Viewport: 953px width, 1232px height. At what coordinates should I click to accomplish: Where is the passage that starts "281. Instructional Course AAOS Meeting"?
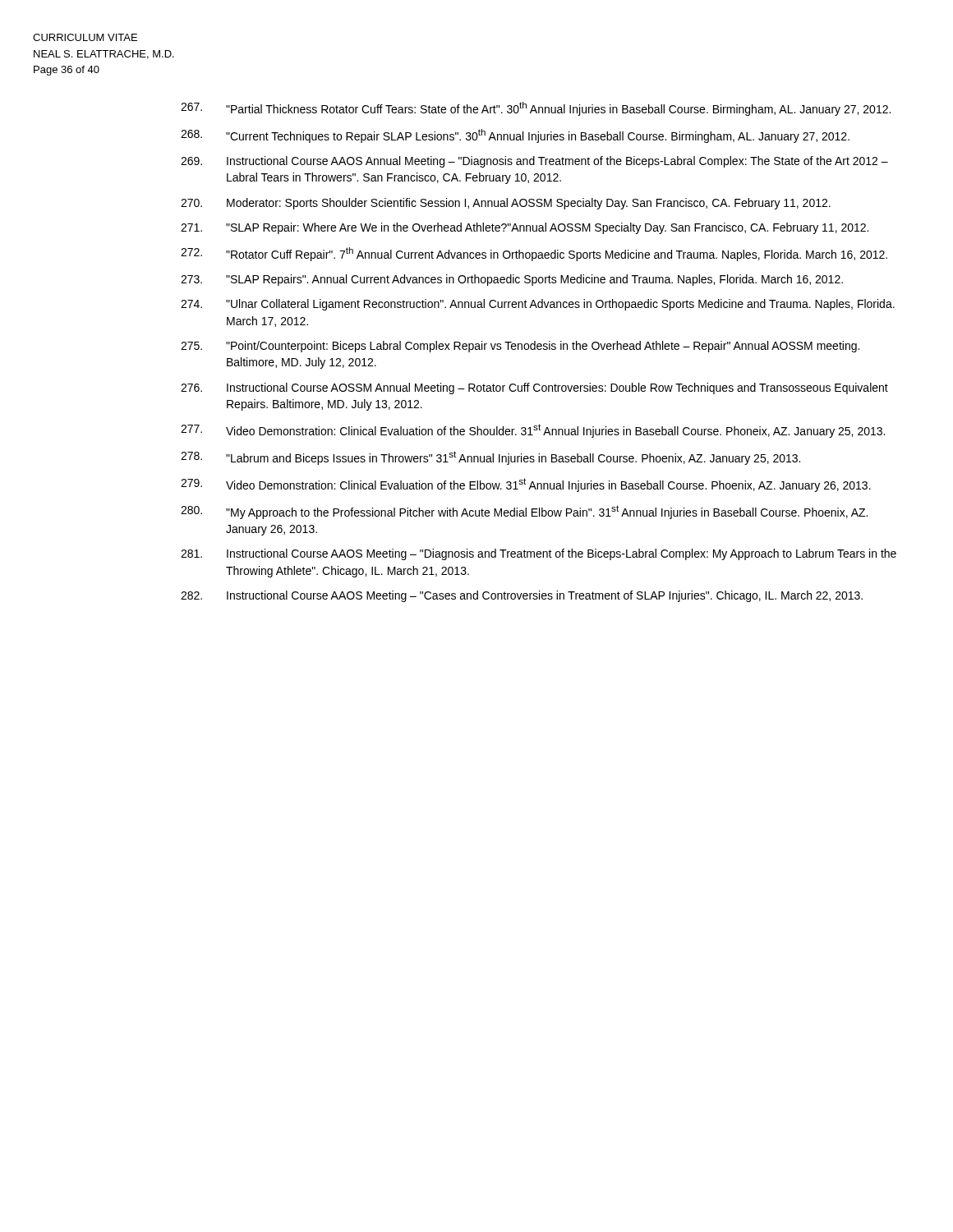point(542,562)
